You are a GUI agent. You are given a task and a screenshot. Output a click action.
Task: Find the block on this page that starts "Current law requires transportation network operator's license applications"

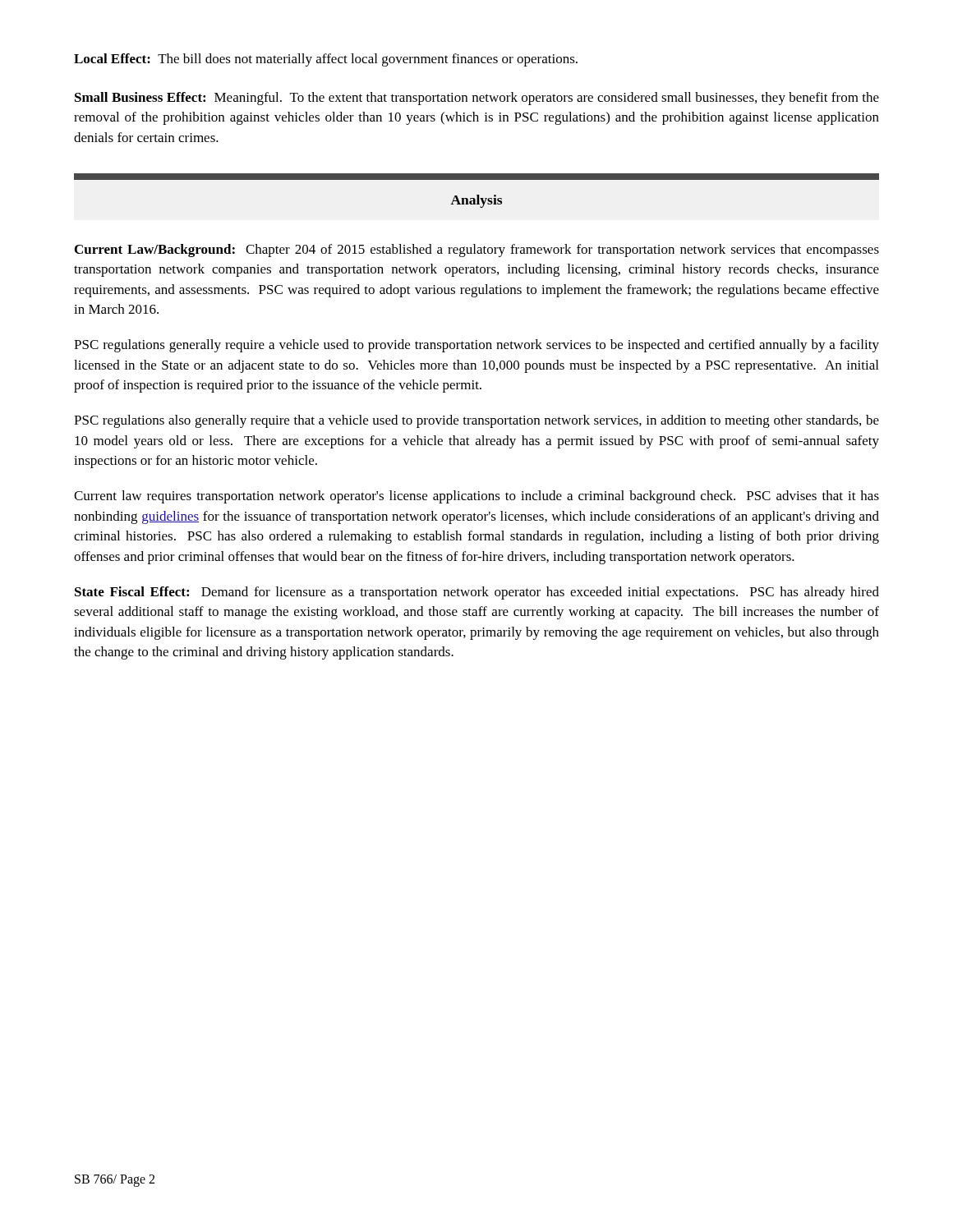click(476, 526)
